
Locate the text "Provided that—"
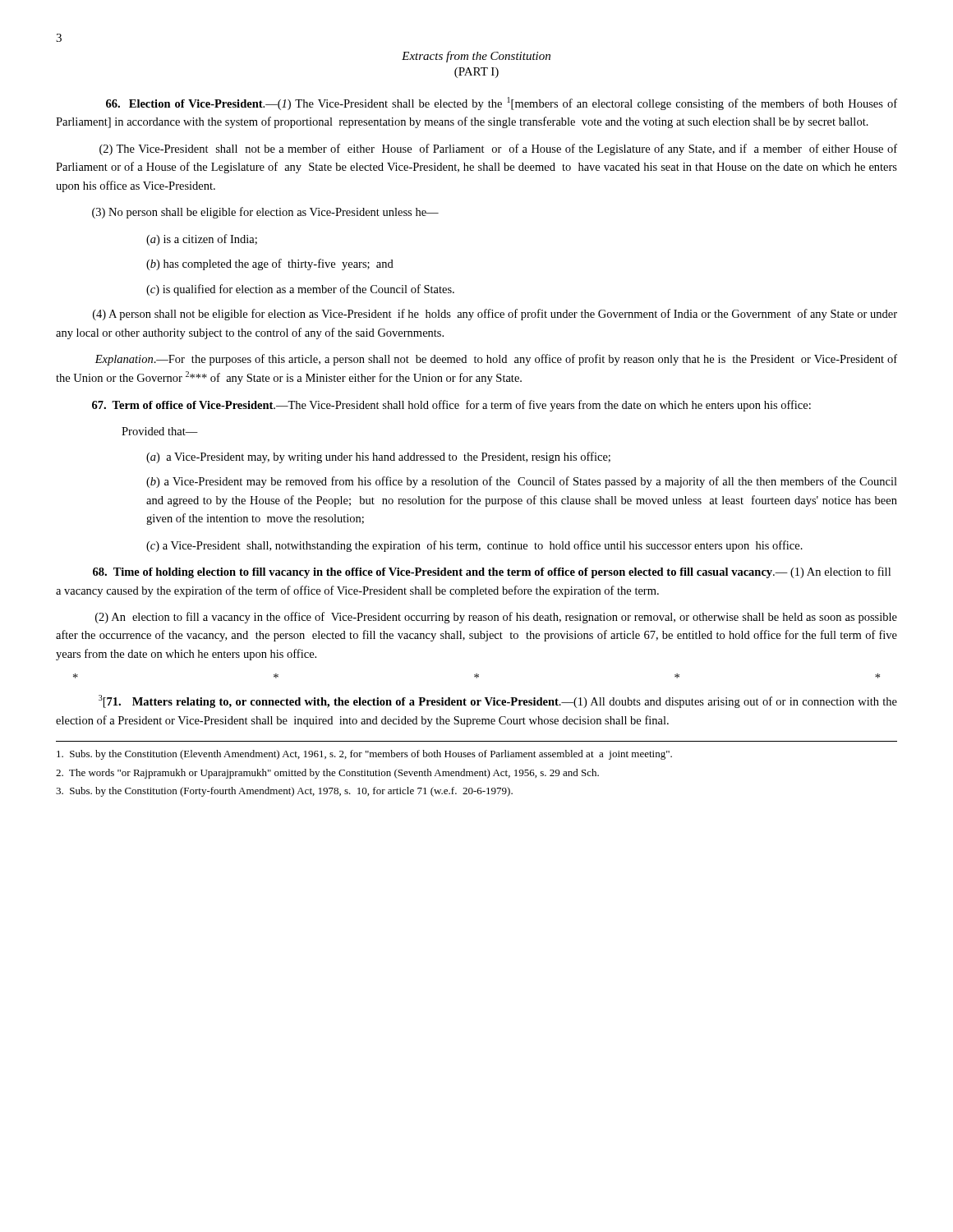[159, 431]
